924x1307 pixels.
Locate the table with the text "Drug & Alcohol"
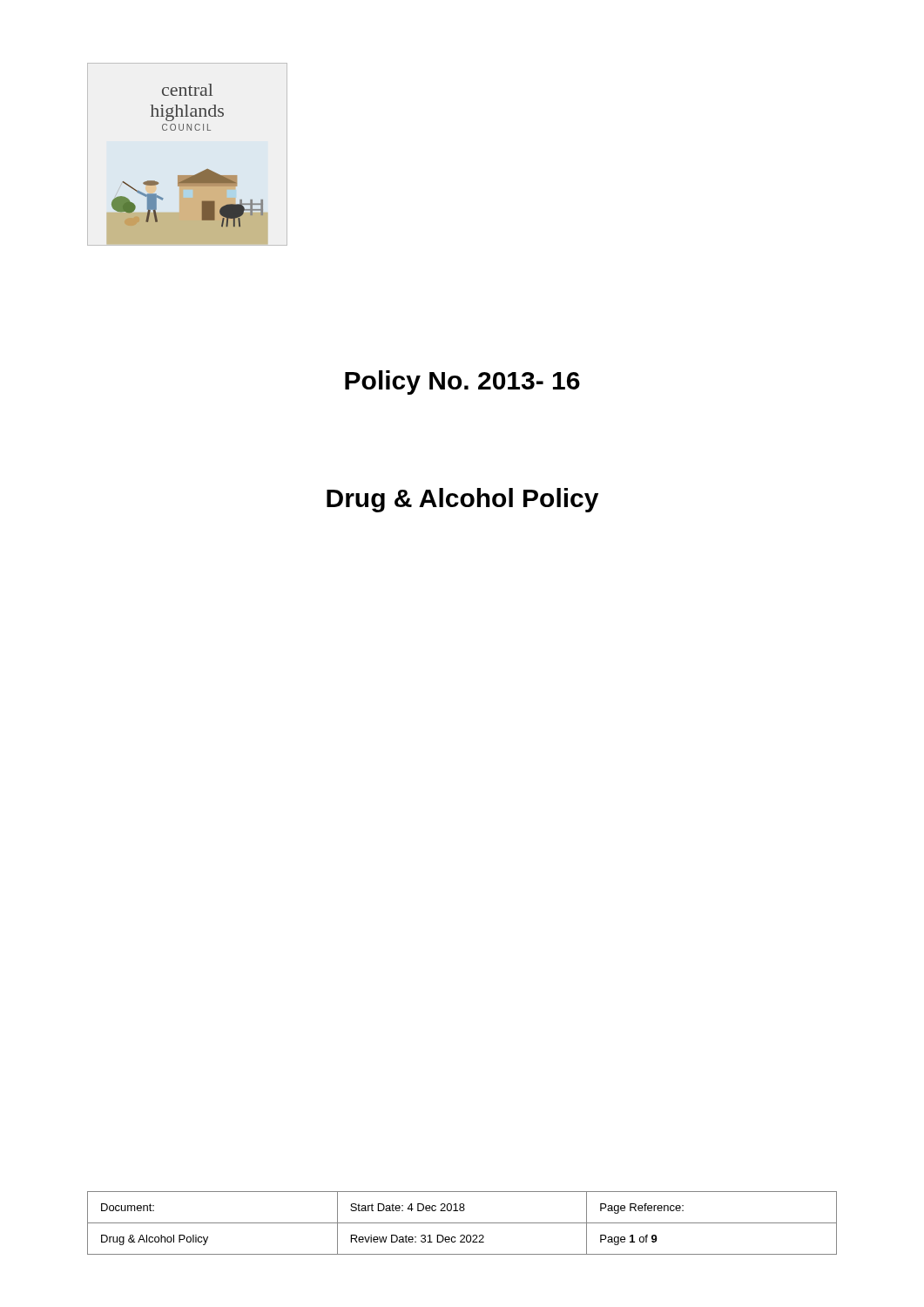pyautogui.click(x=462, y=1223)
